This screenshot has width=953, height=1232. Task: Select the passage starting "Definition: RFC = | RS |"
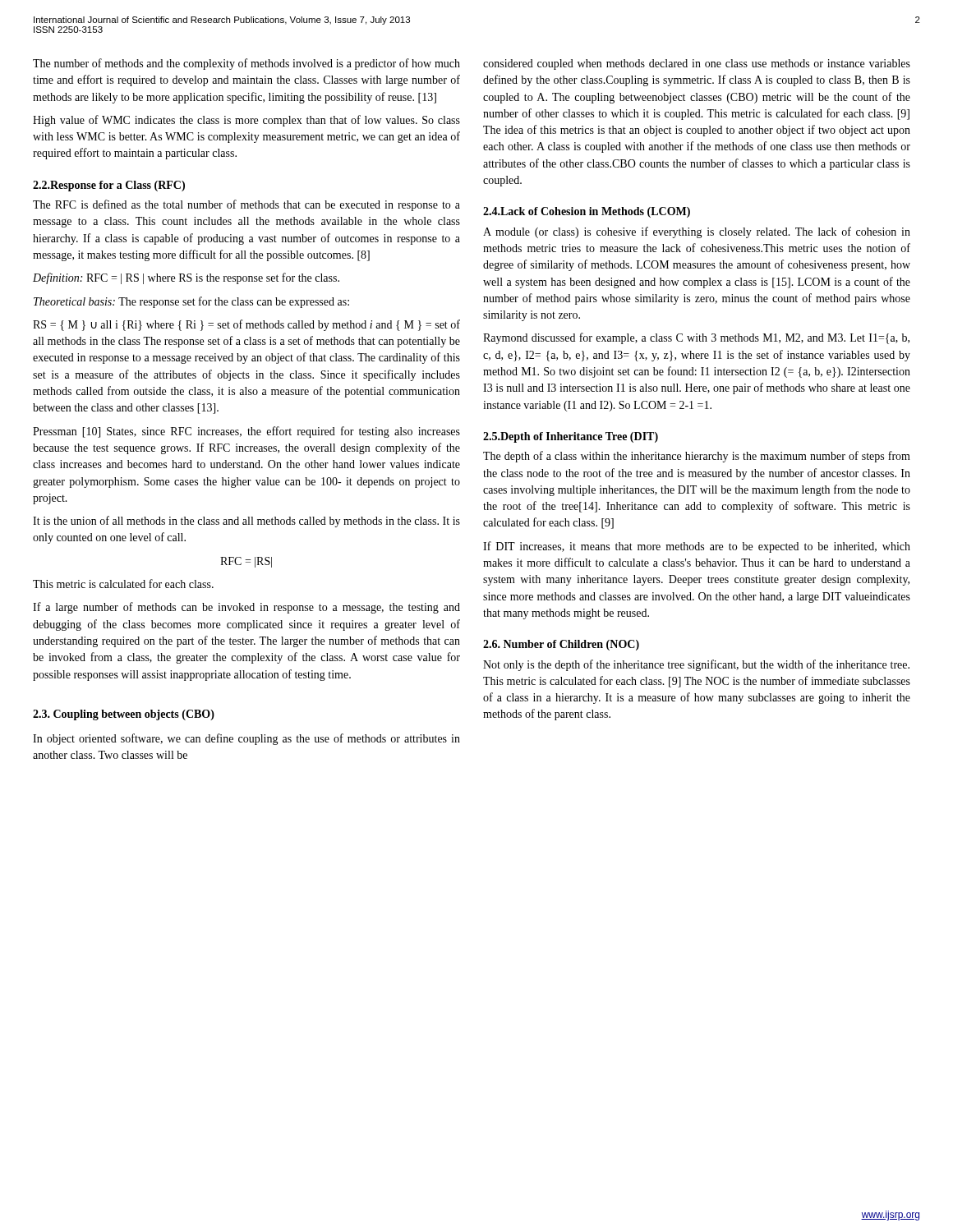[x=187, y=278]
